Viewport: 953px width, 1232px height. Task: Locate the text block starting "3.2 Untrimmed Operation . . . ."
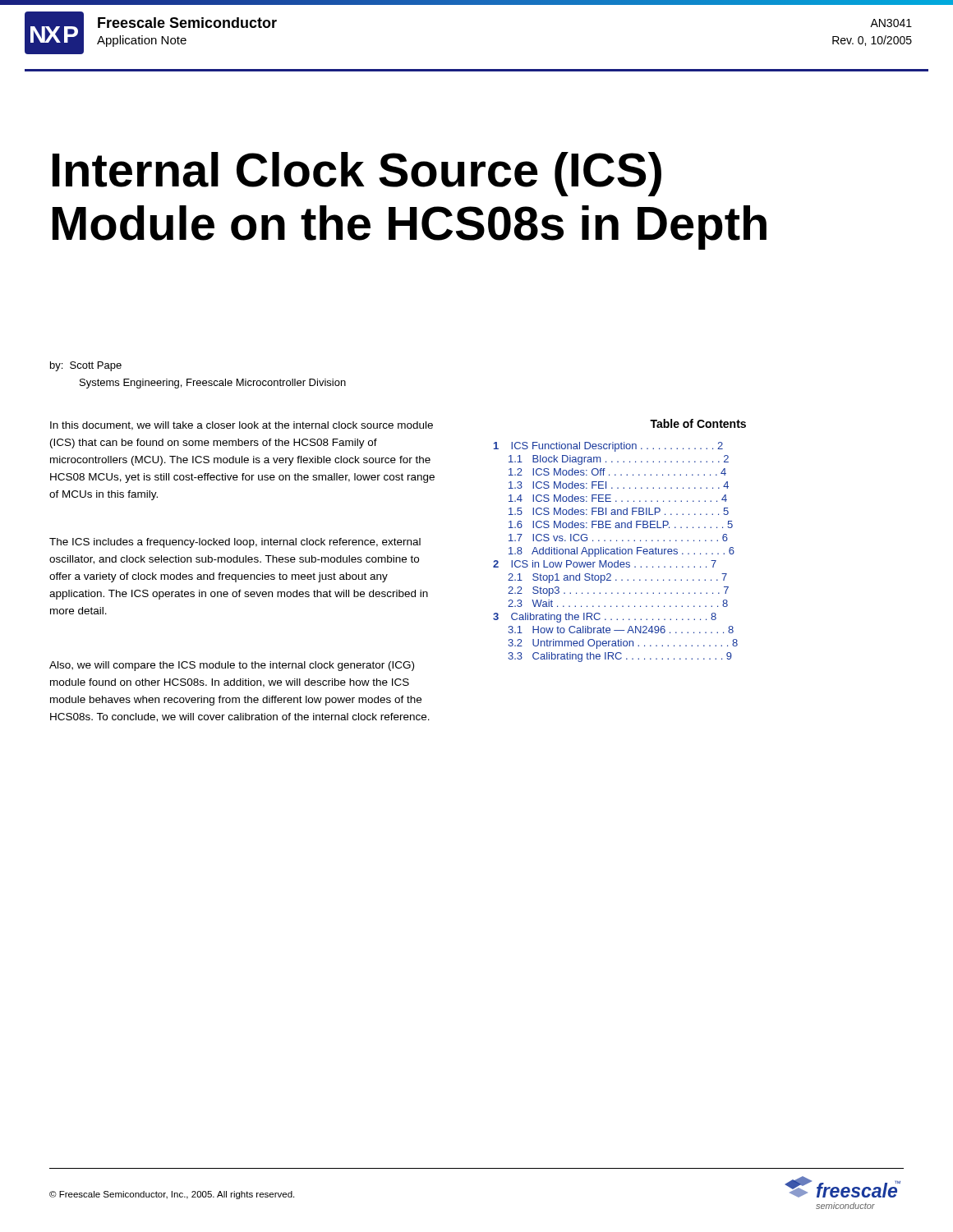coord(698,643)
